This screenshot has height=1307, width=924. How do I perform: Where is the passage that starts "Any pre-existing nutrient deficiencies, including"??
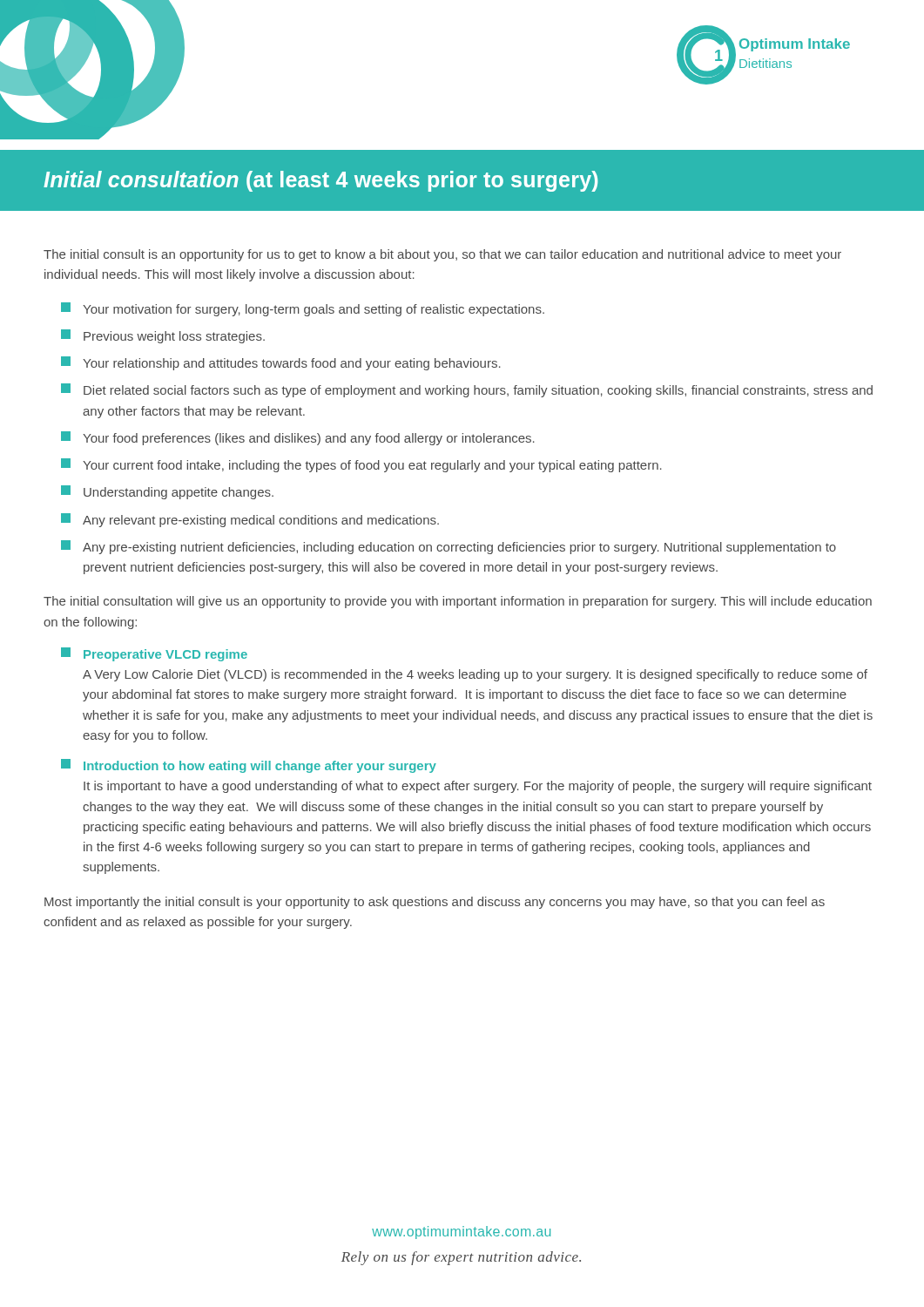(x=471, y=557)
